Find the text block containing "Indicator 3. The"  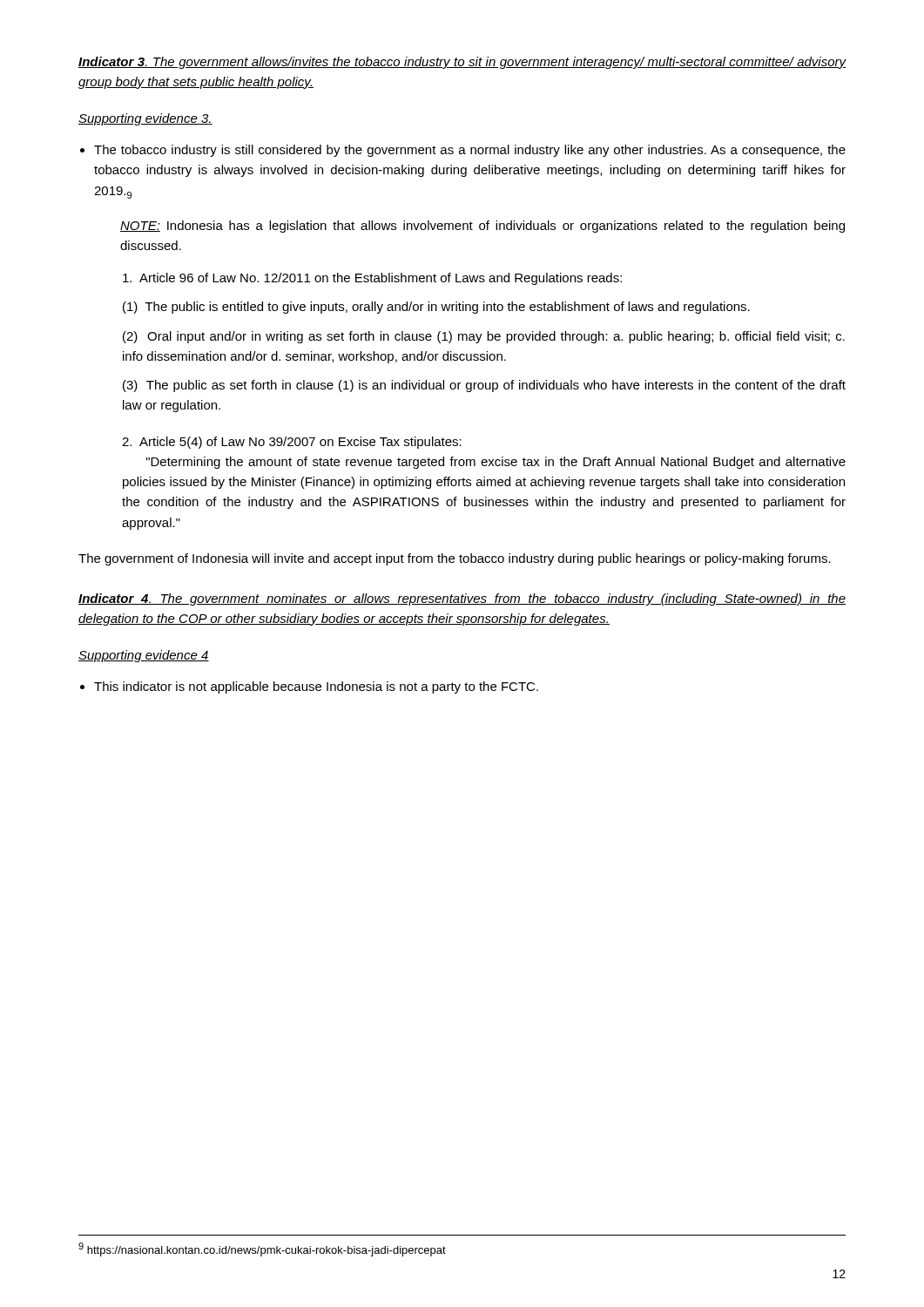[462, 72]
